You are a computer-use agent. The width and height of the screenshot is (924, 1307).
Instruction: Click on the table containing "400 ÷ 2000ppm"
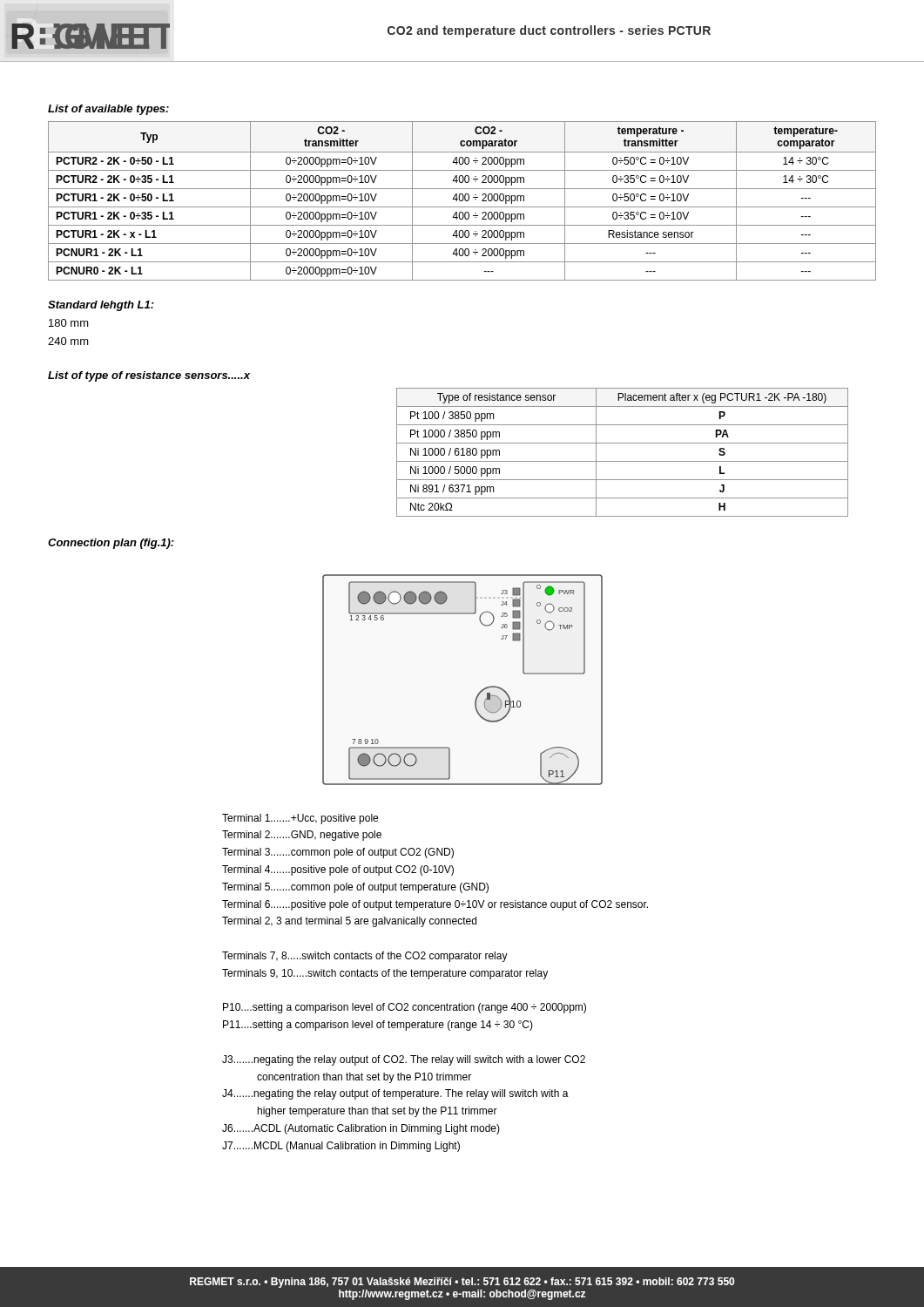pos(462,201)
